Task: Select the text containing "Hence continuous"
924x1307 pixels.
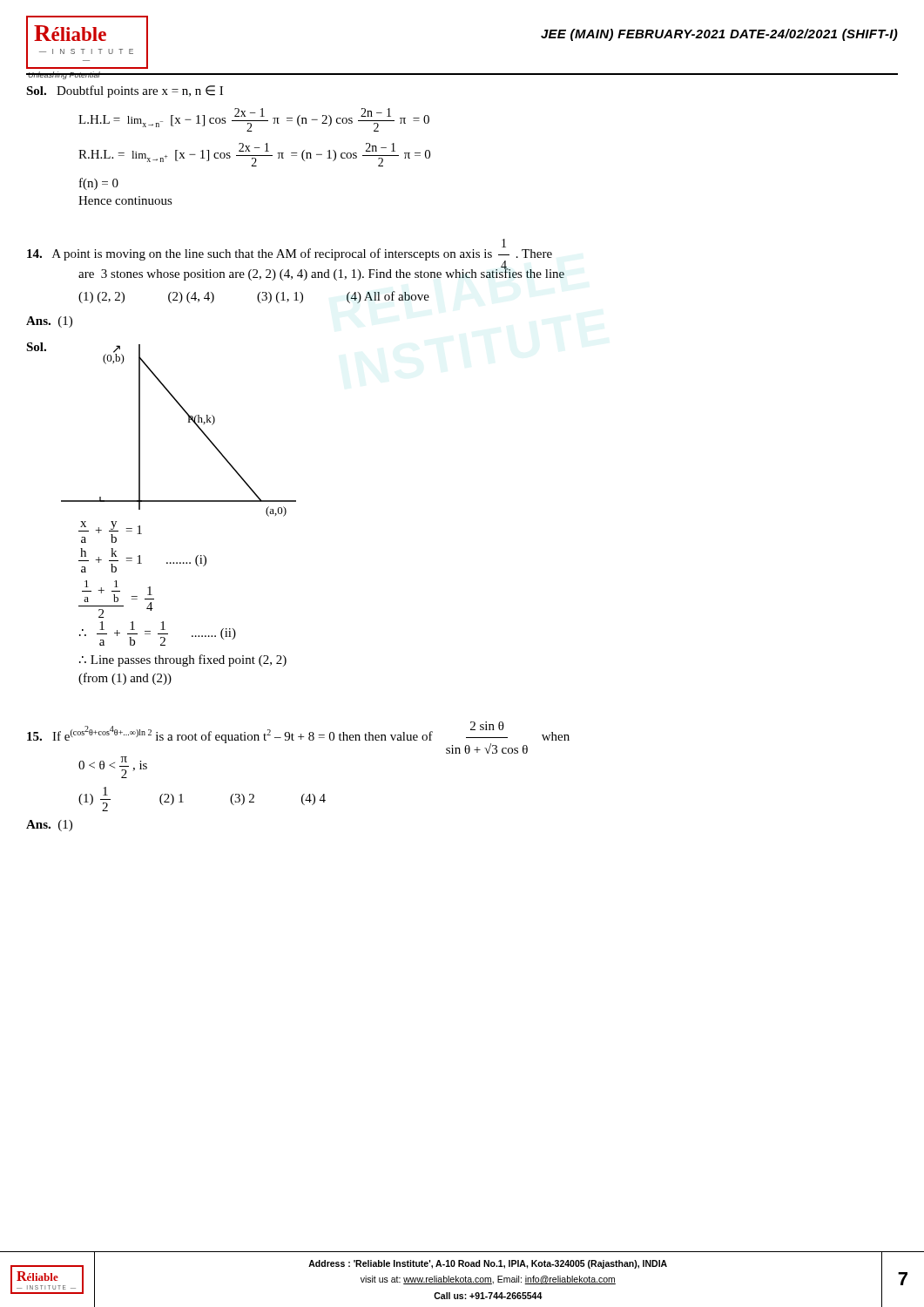Action: 125,200
